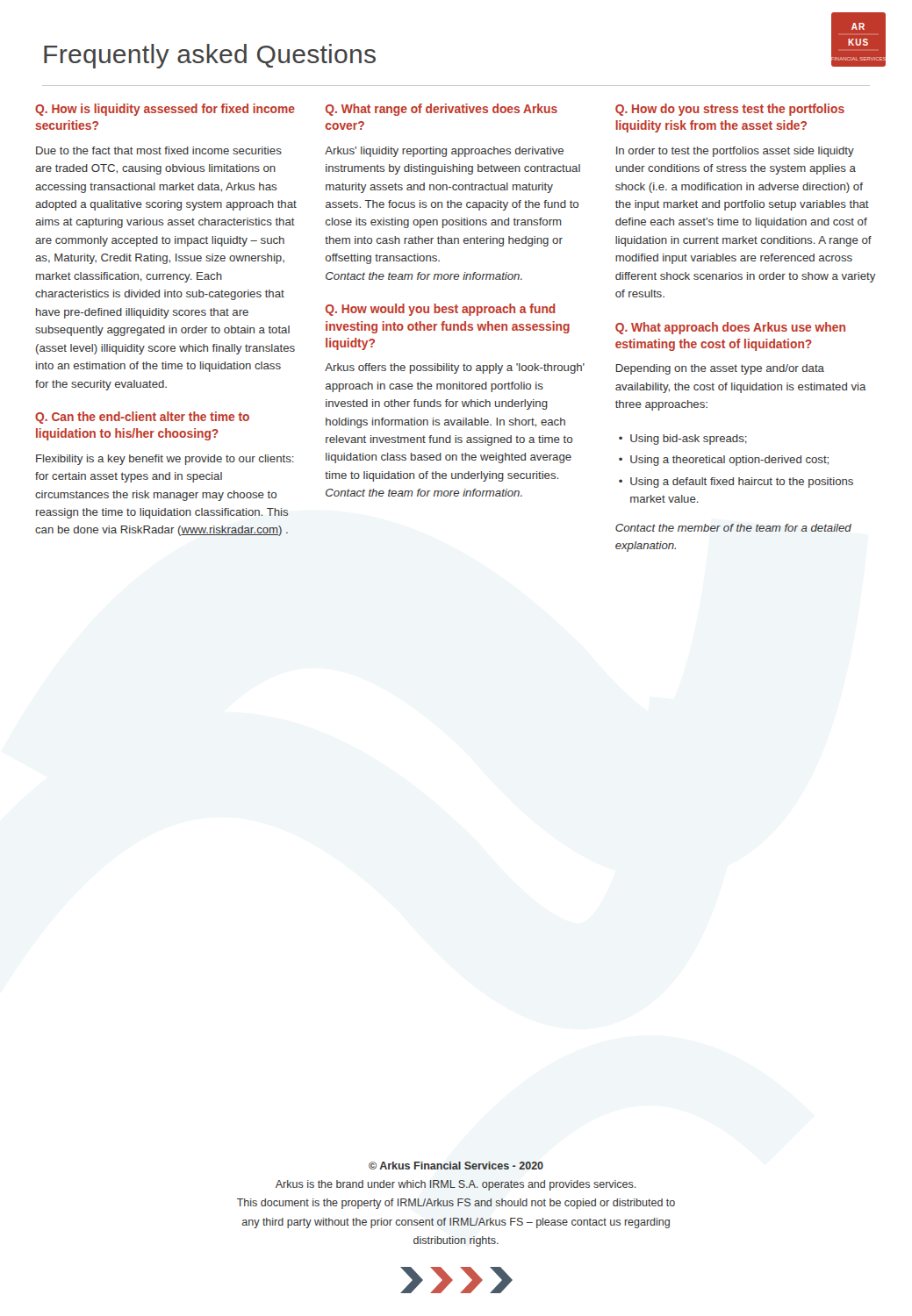
Task: Point to the text starting "Q. What approach does Arkus use when"
Action: pos(731,336)
